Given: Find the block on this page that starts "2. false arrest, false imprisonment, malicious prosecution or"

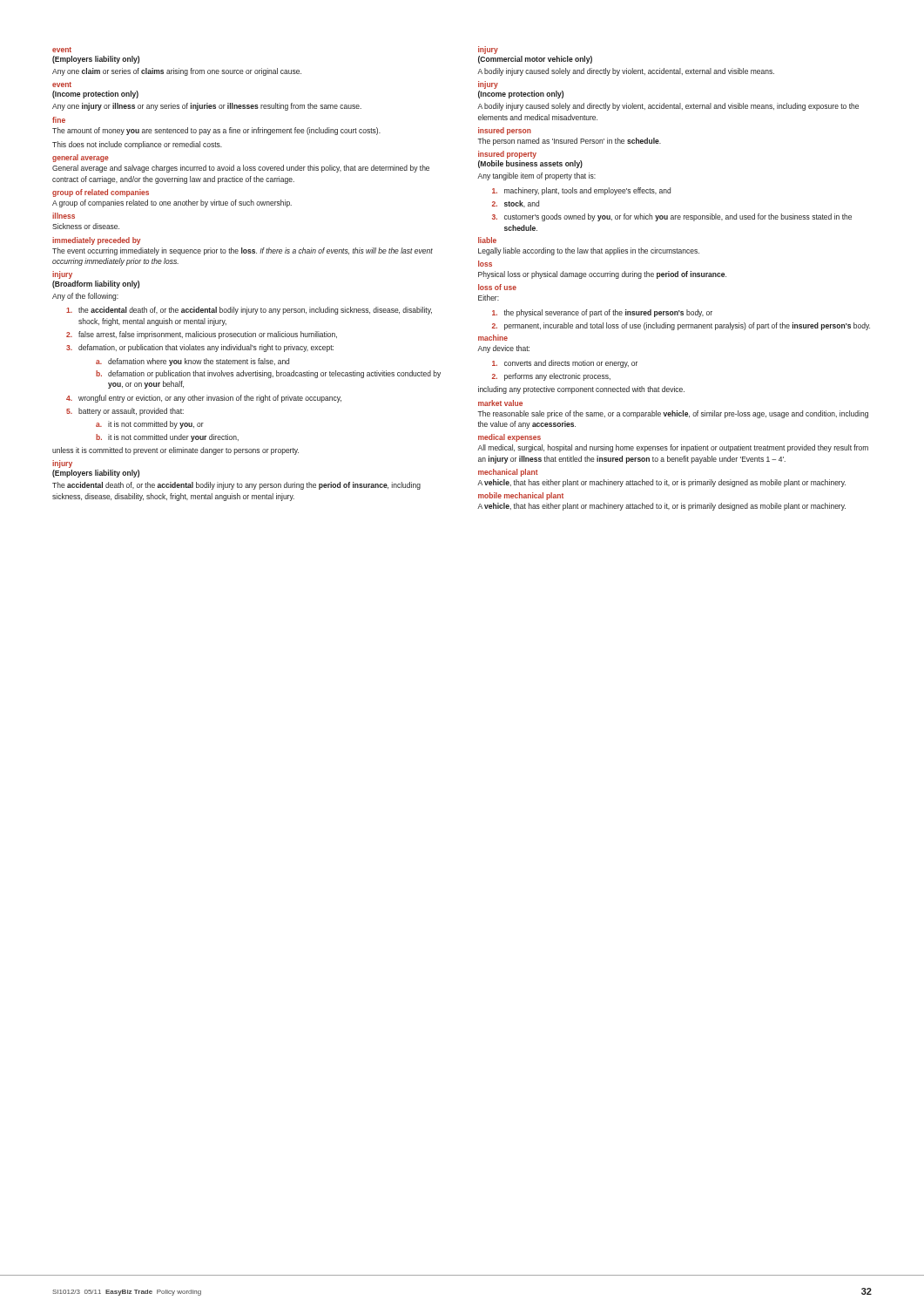Looking at the screenshot, I should click(249, 335).
